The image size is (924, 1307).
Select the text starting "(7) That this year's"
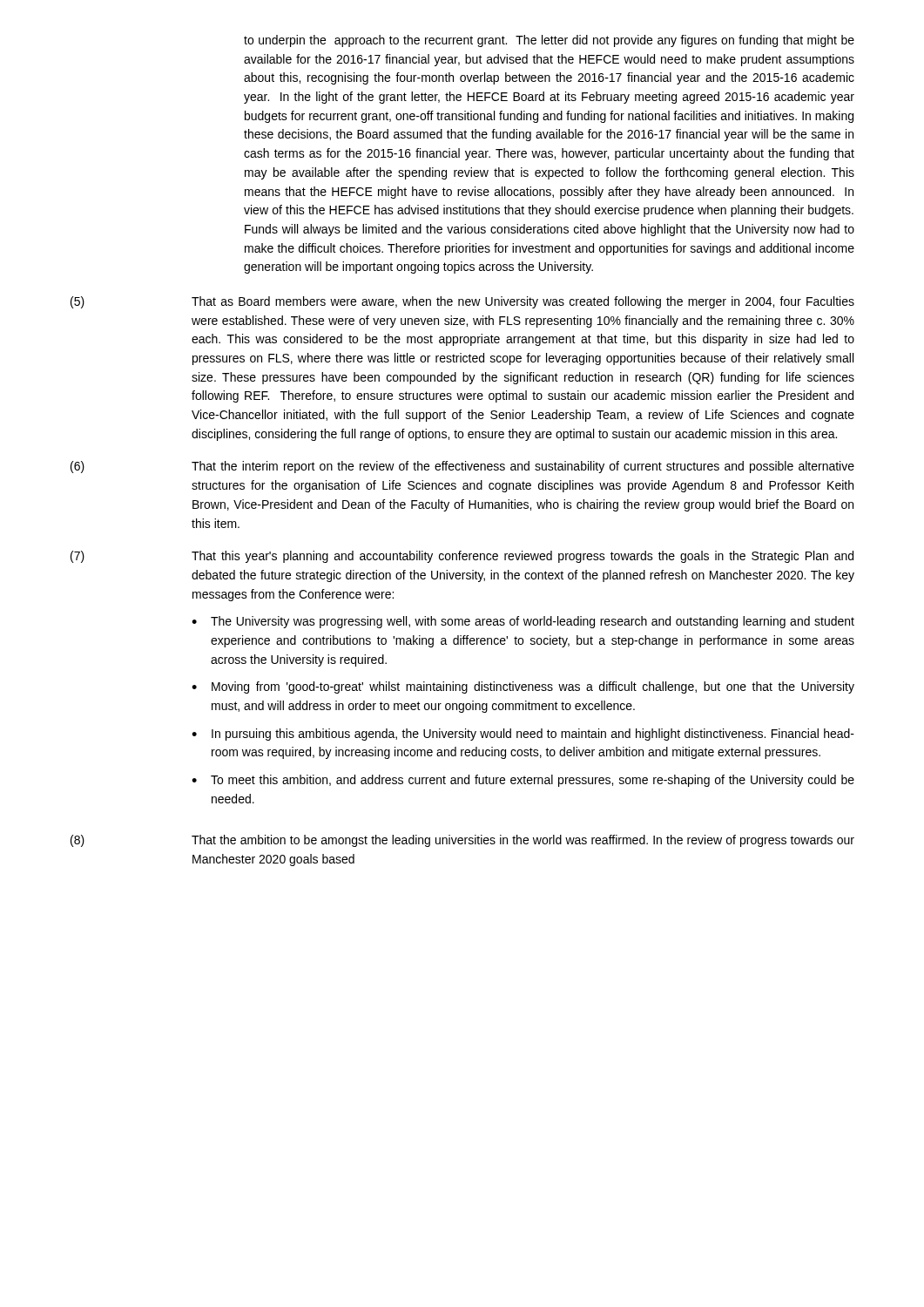[462, 683]
